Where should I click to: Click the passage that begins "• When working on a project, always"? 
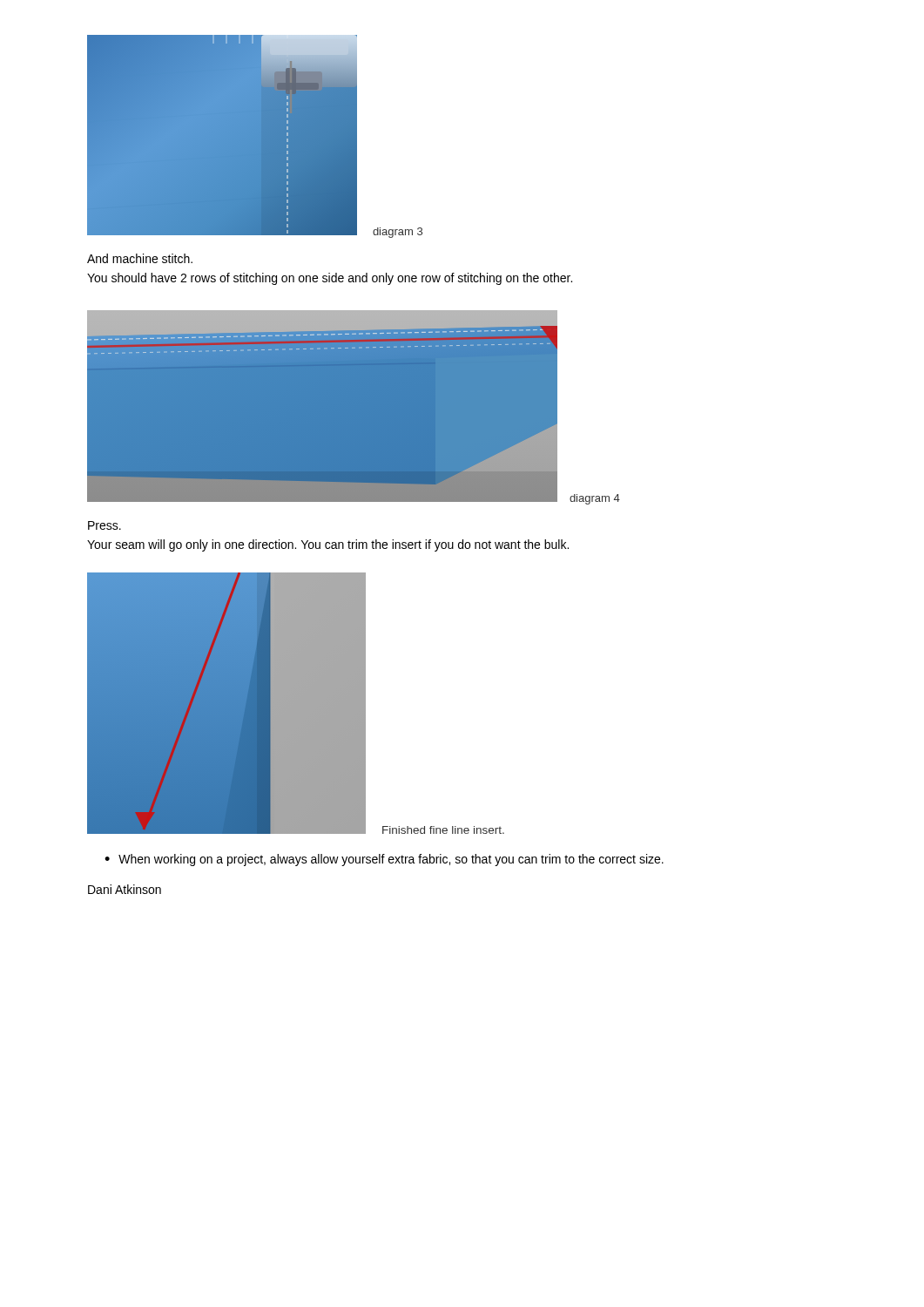[x=384, y=860]
